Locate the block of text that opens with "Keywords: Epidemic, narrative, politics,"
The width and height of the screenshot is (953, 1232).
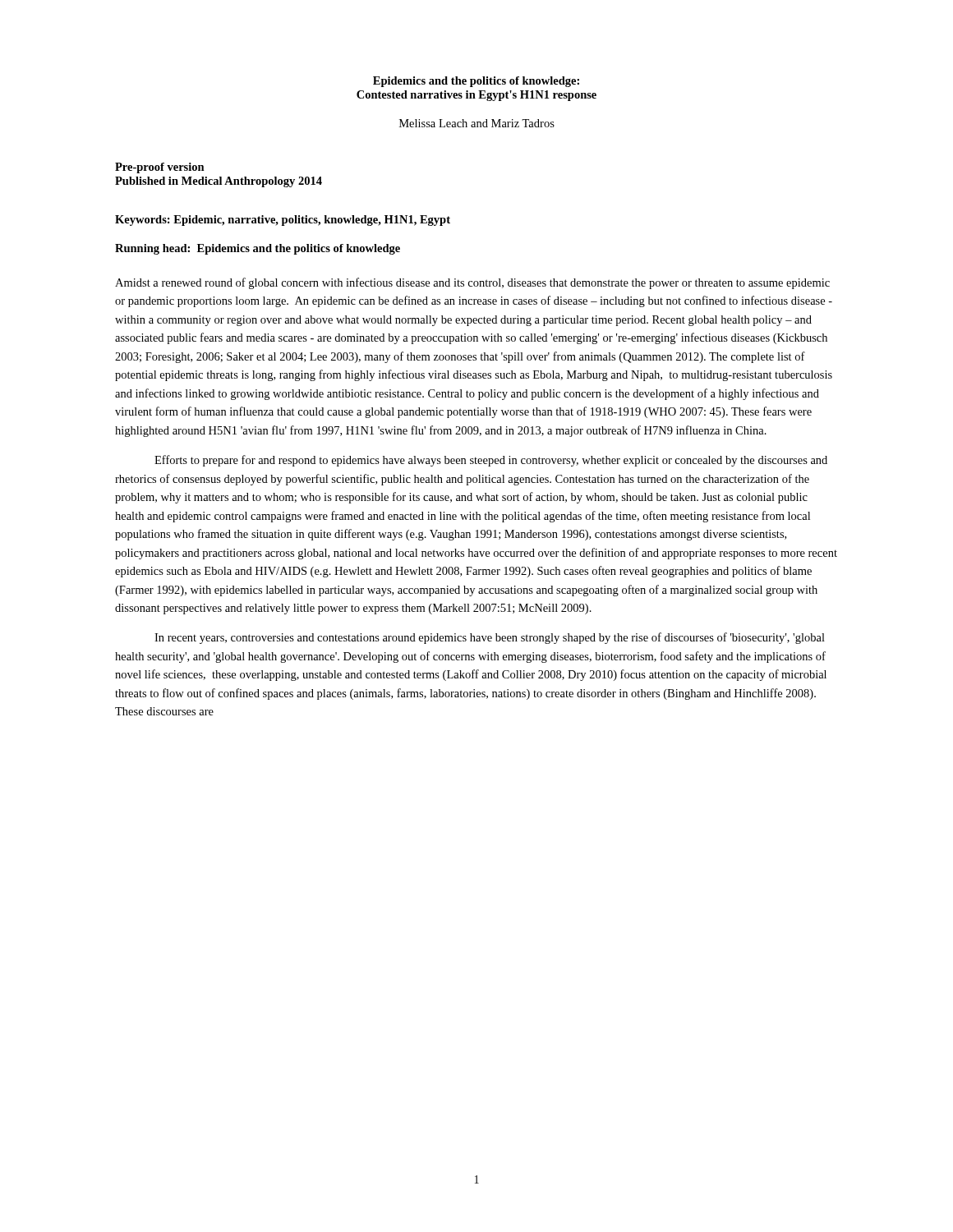point(283,219)
